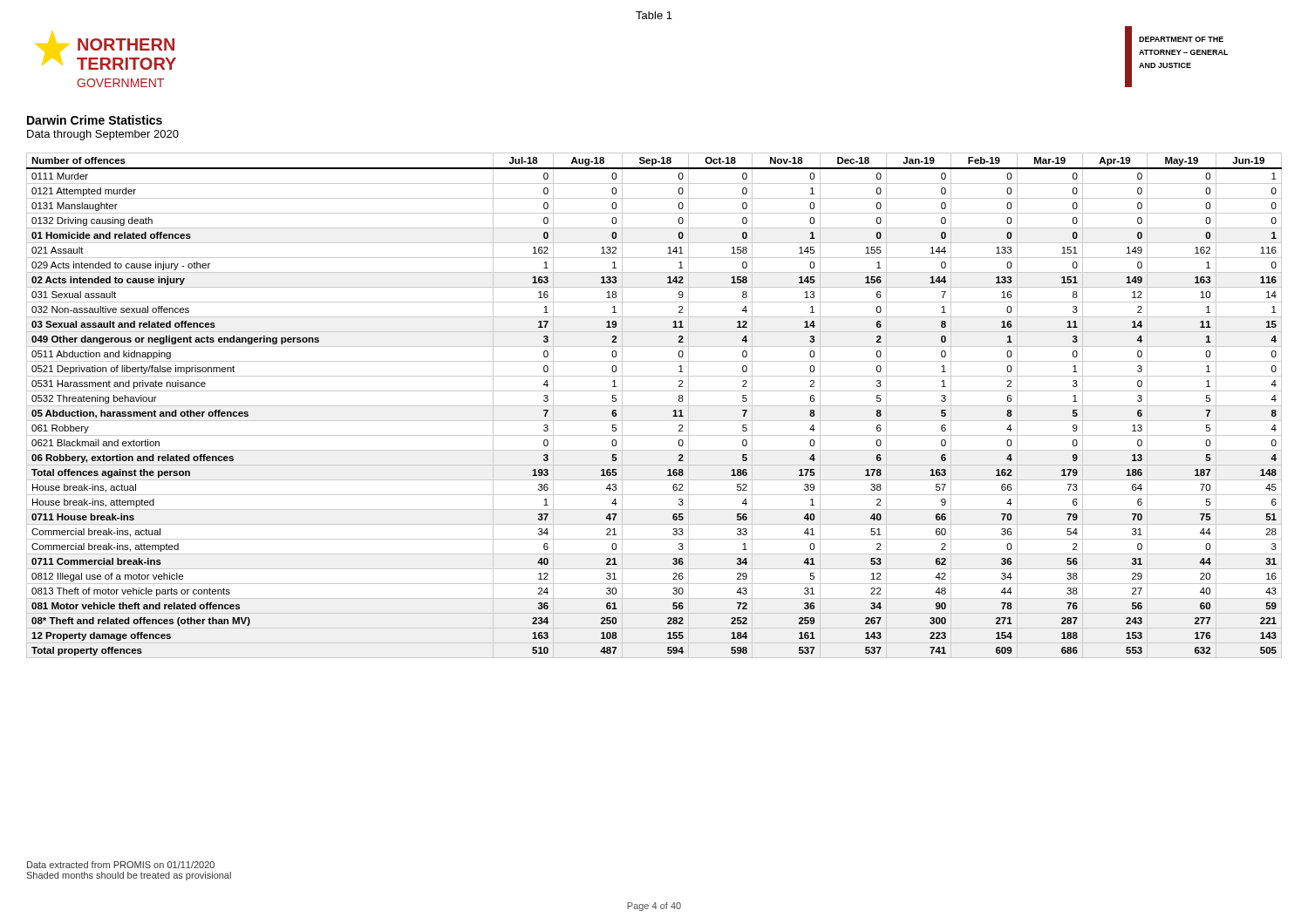Find a table

(x=654, y=405)
